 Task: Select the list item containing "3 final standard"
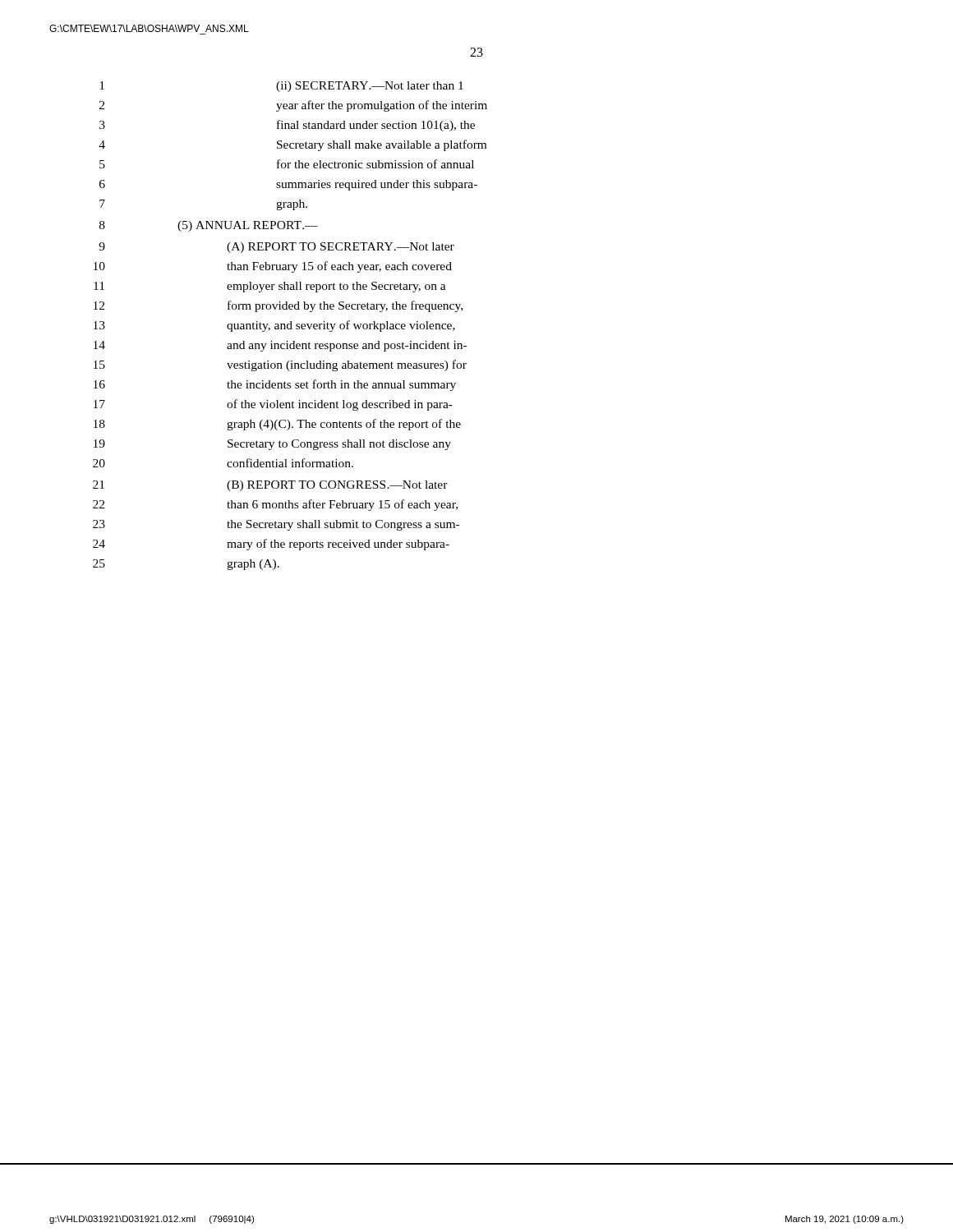(x=476, y=125)
